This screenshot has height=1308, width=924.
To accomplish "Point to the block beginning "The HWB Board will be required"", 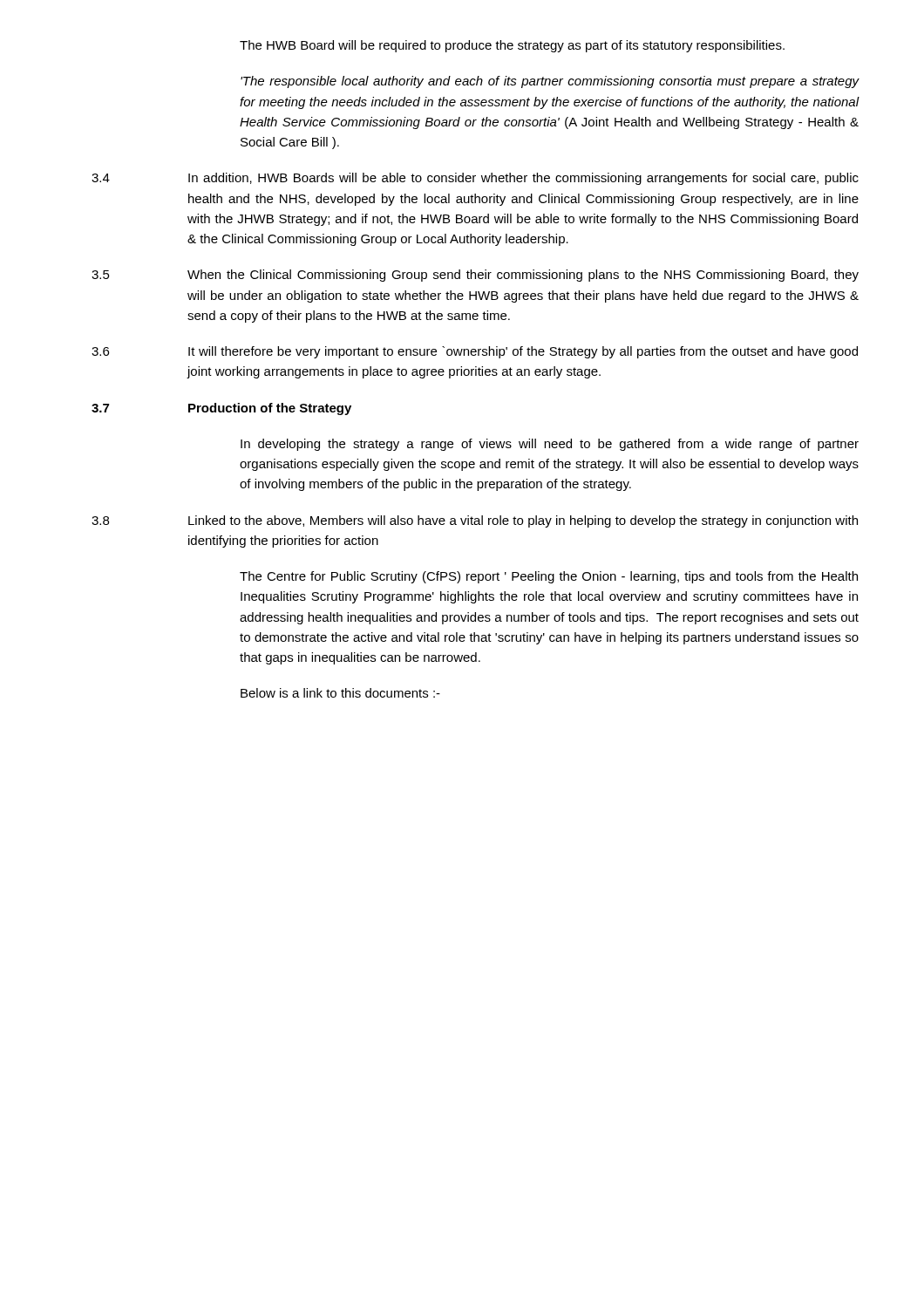I will coord(513,45).
